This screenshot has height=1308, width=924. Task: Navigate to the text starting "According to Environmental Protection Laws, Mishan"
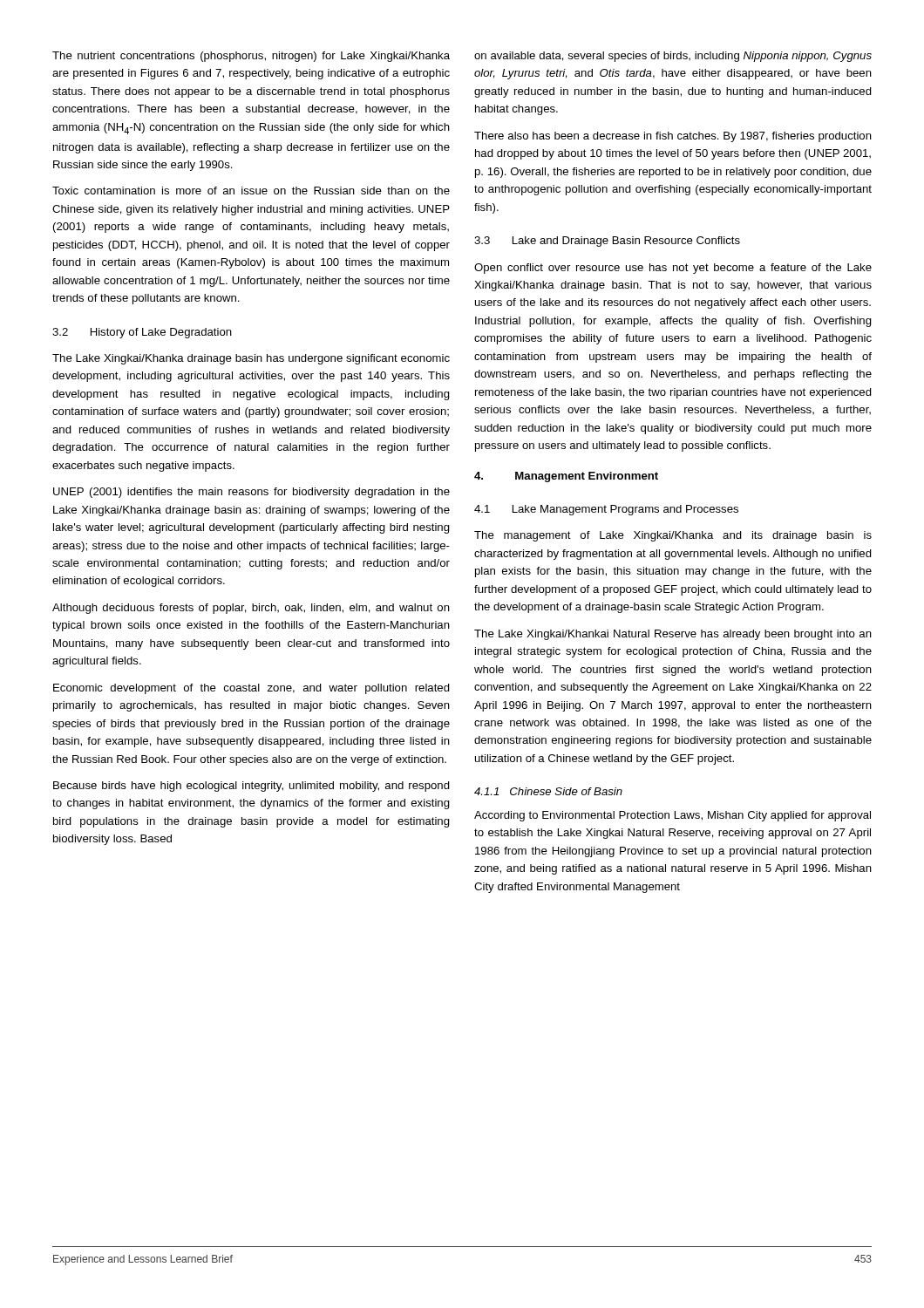pyautogui.click(x=673, y=851)
